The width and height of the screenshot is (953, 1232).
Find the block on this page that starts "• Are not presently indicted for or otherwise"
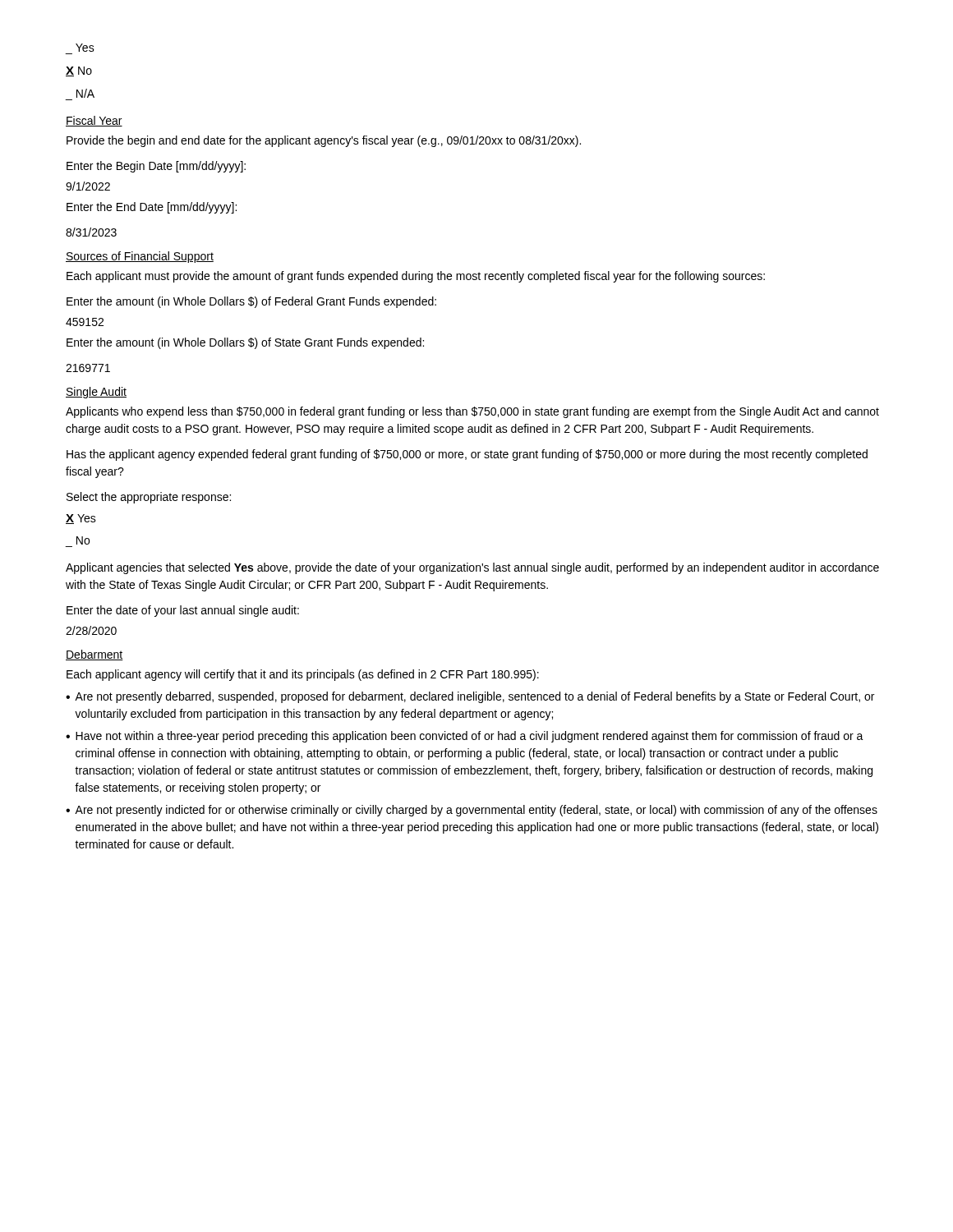click(x=476, y=828)
